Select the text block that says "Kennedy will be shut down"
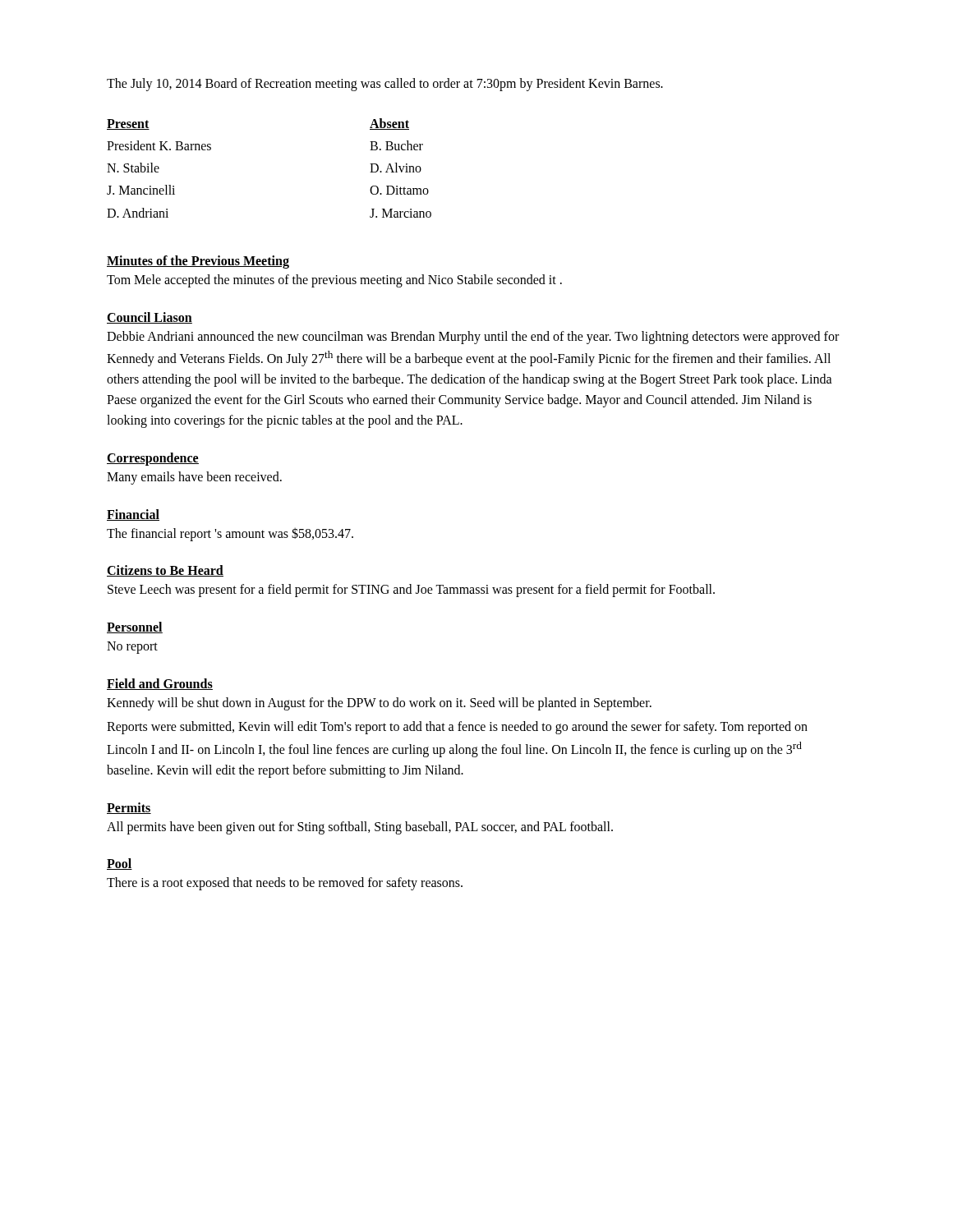The width and height of the screenshot is (953, 1232). click(379, 703)
